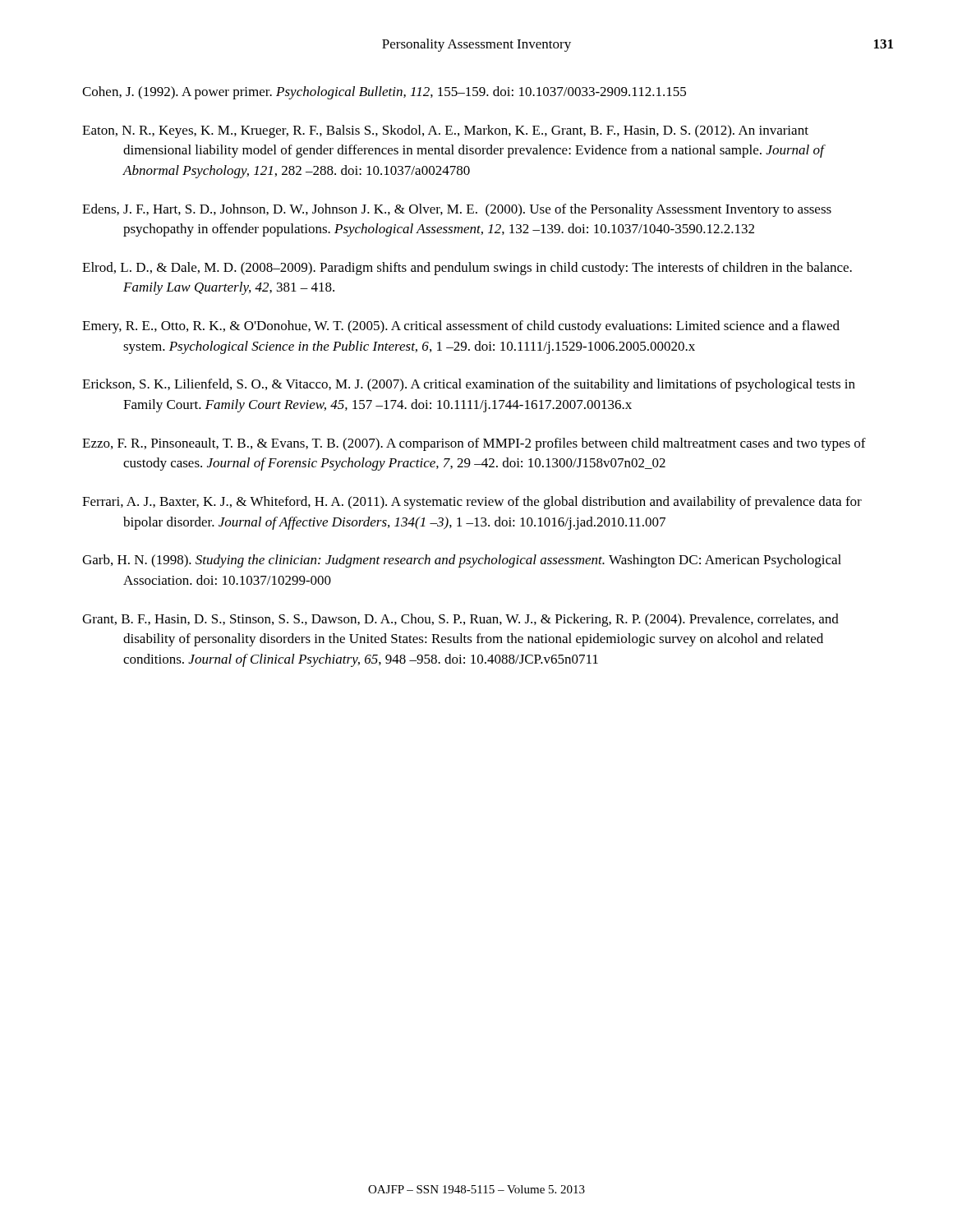Image resolution: width=953 pixels, height=1232 pixels.
Task: Point to the block starting "Eaton, N. R., Keyes, K."
Action: point(455,150)
